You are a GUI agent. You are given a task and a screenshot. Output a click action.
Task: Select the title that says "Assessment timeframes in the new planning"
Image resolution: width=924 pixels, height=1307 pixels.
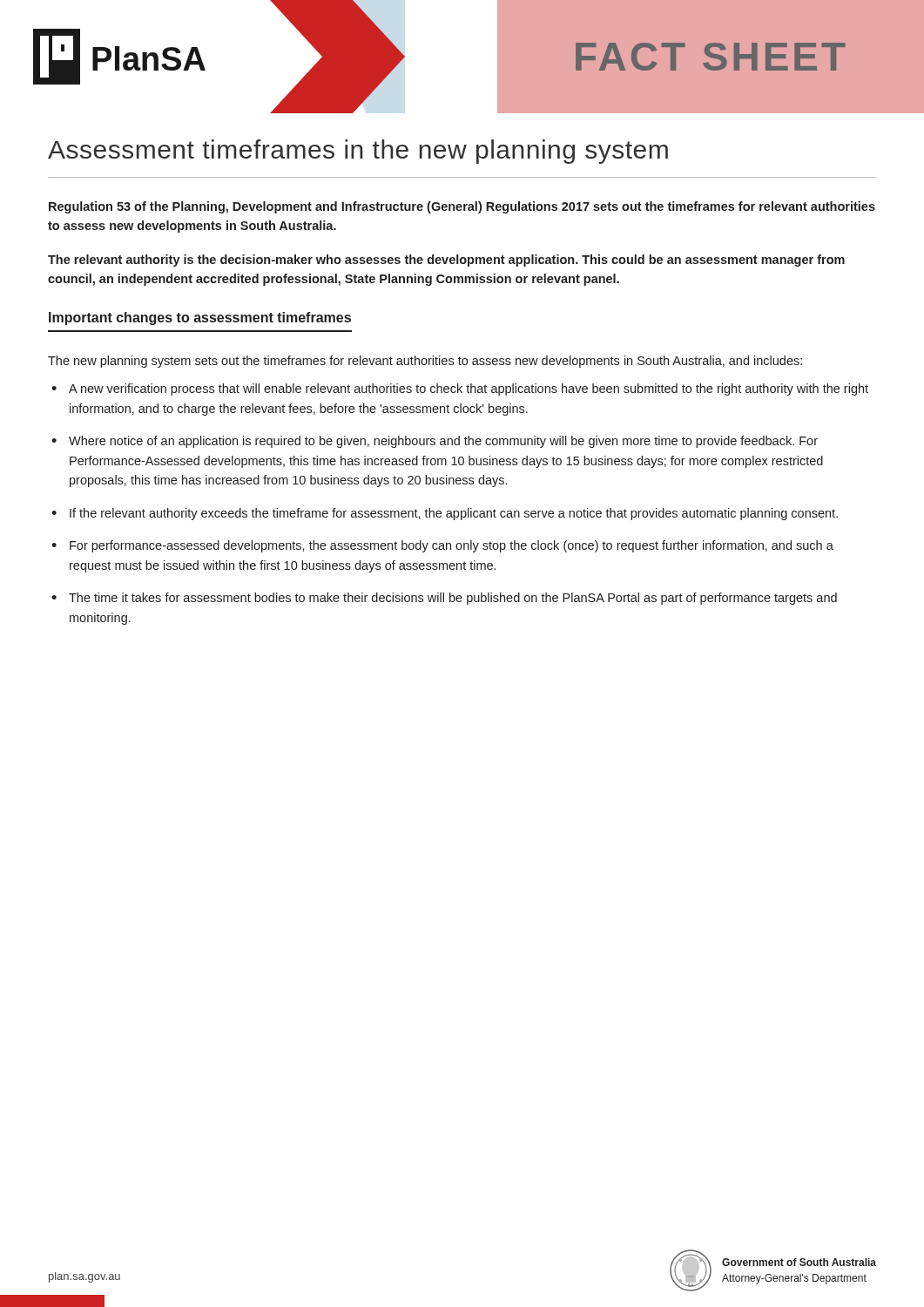coord(359,149)
